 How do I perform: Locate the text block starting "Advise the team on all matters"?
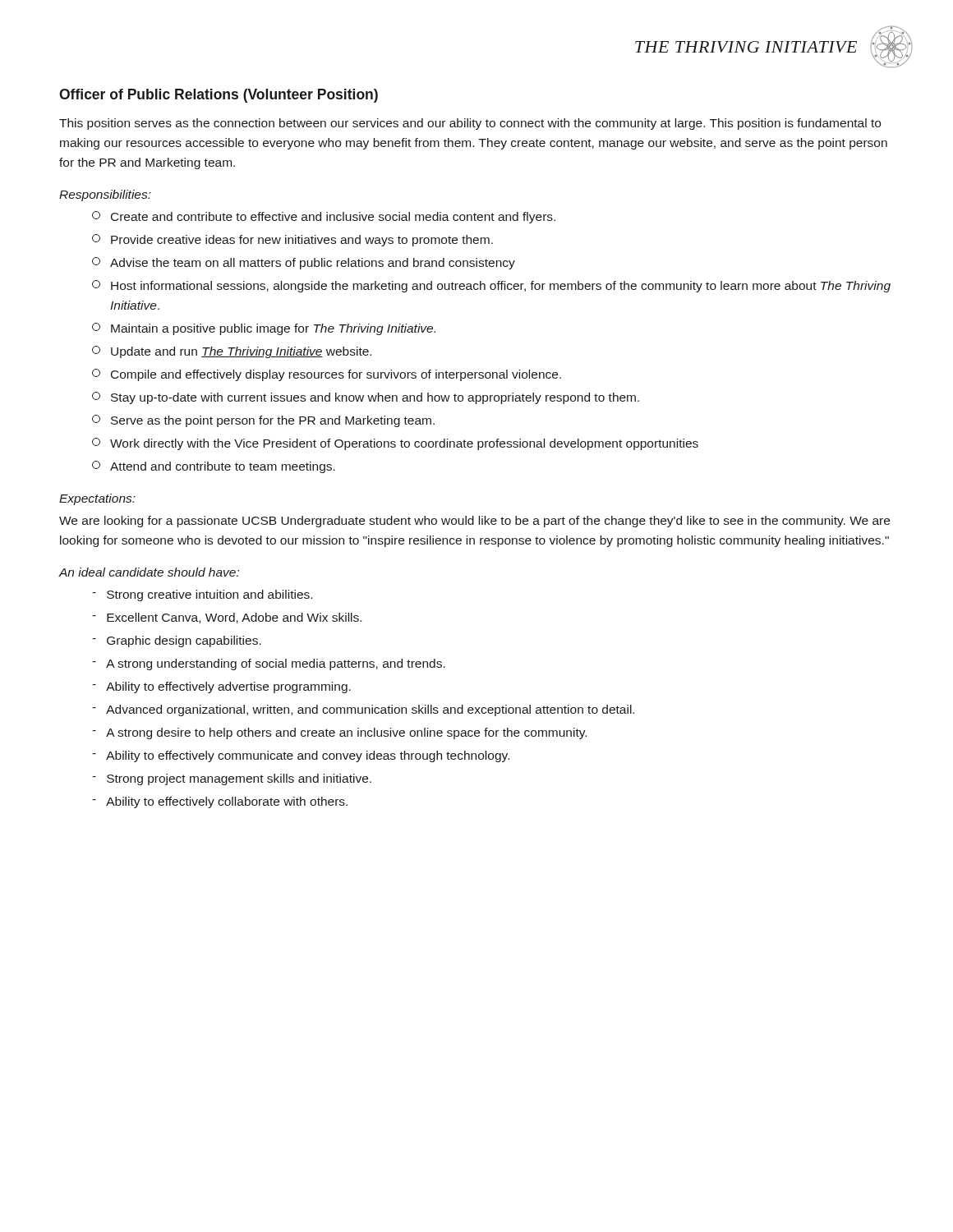pos(493,263)
